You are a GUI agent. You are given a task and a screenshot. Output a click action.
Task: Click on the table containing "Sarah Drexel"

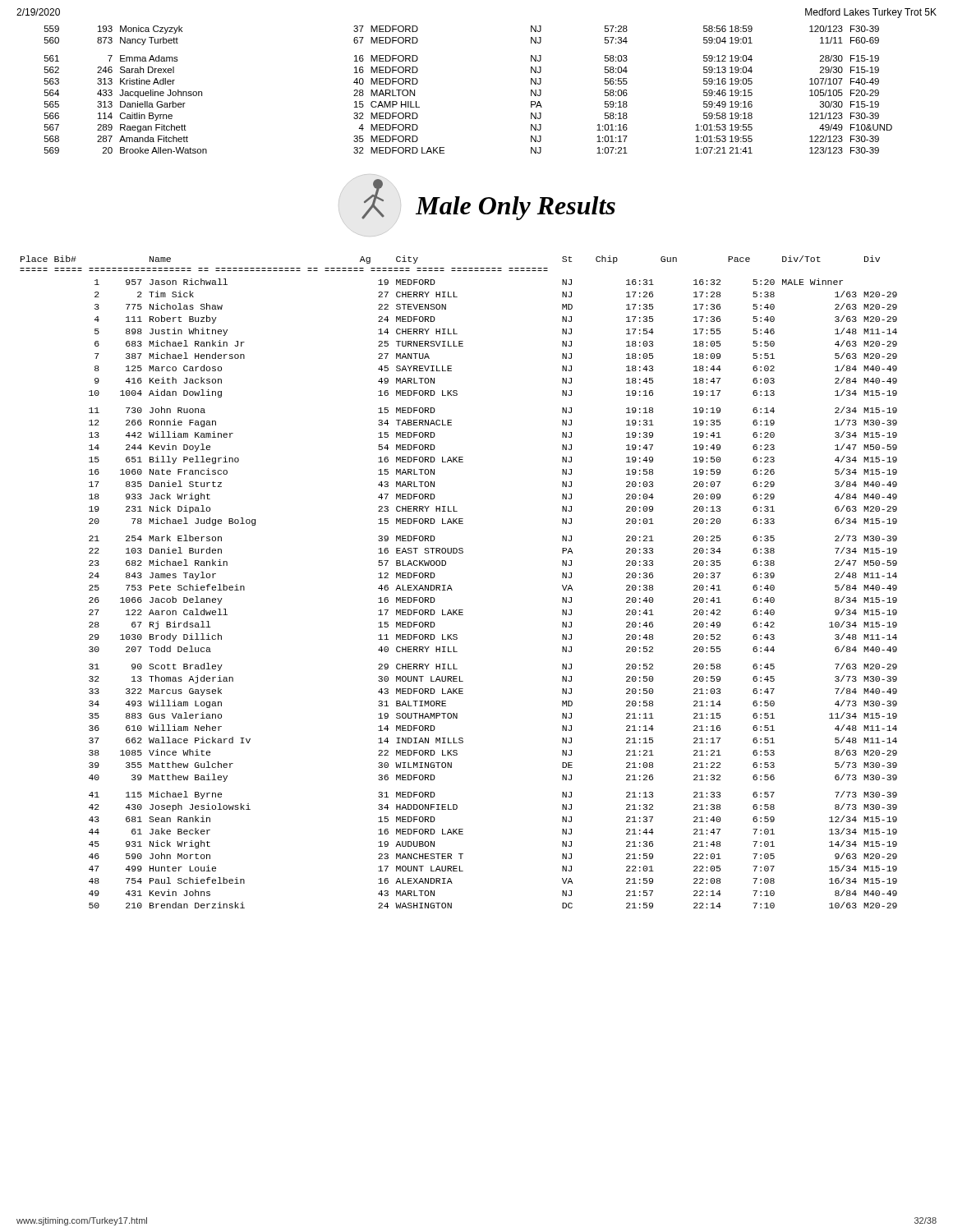tap(476, 90)
